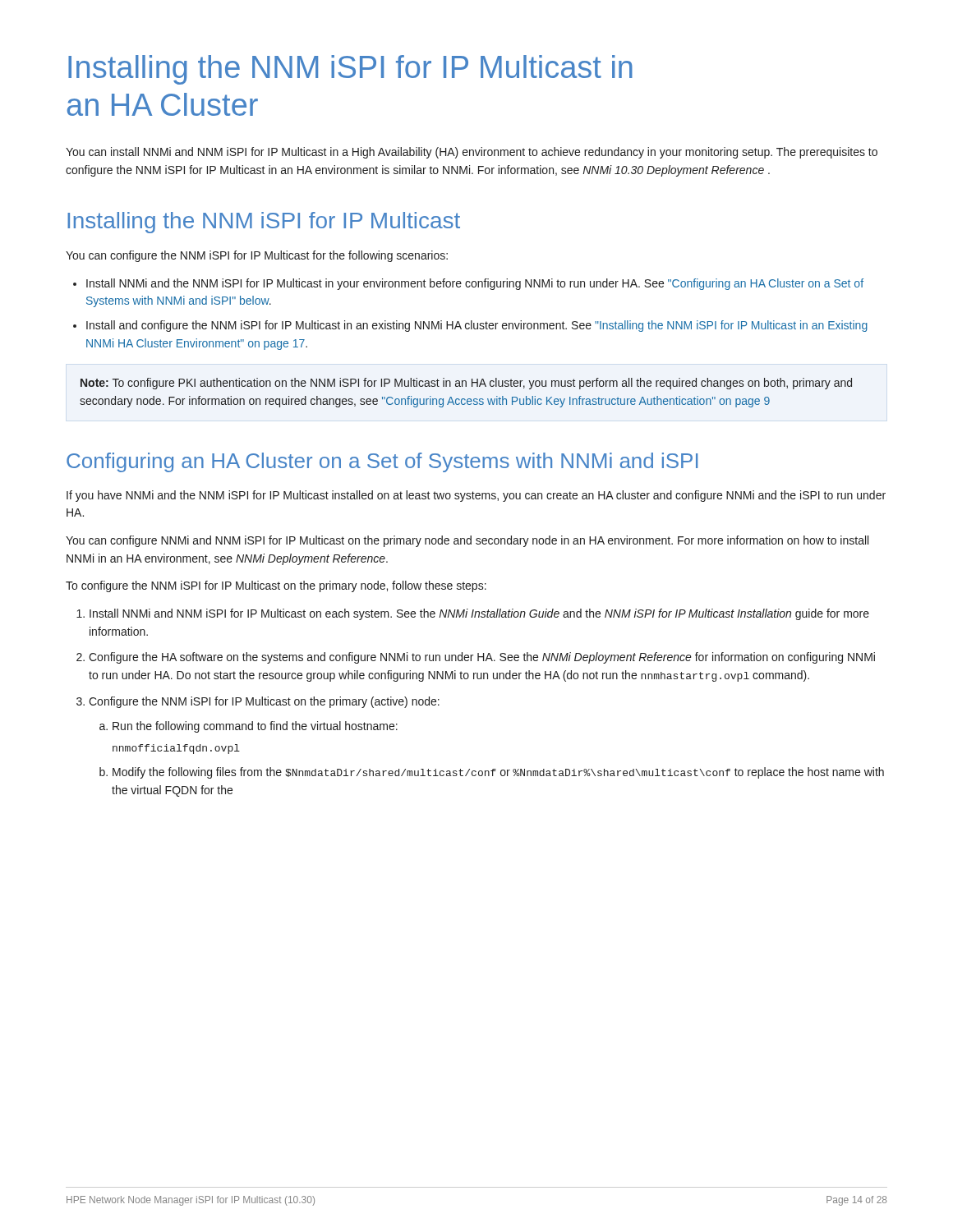The height and width of the screenshot is (1232, 953).
Task: Select the list item that says "Install and configure the NNM"
Action: coord(486,335)
